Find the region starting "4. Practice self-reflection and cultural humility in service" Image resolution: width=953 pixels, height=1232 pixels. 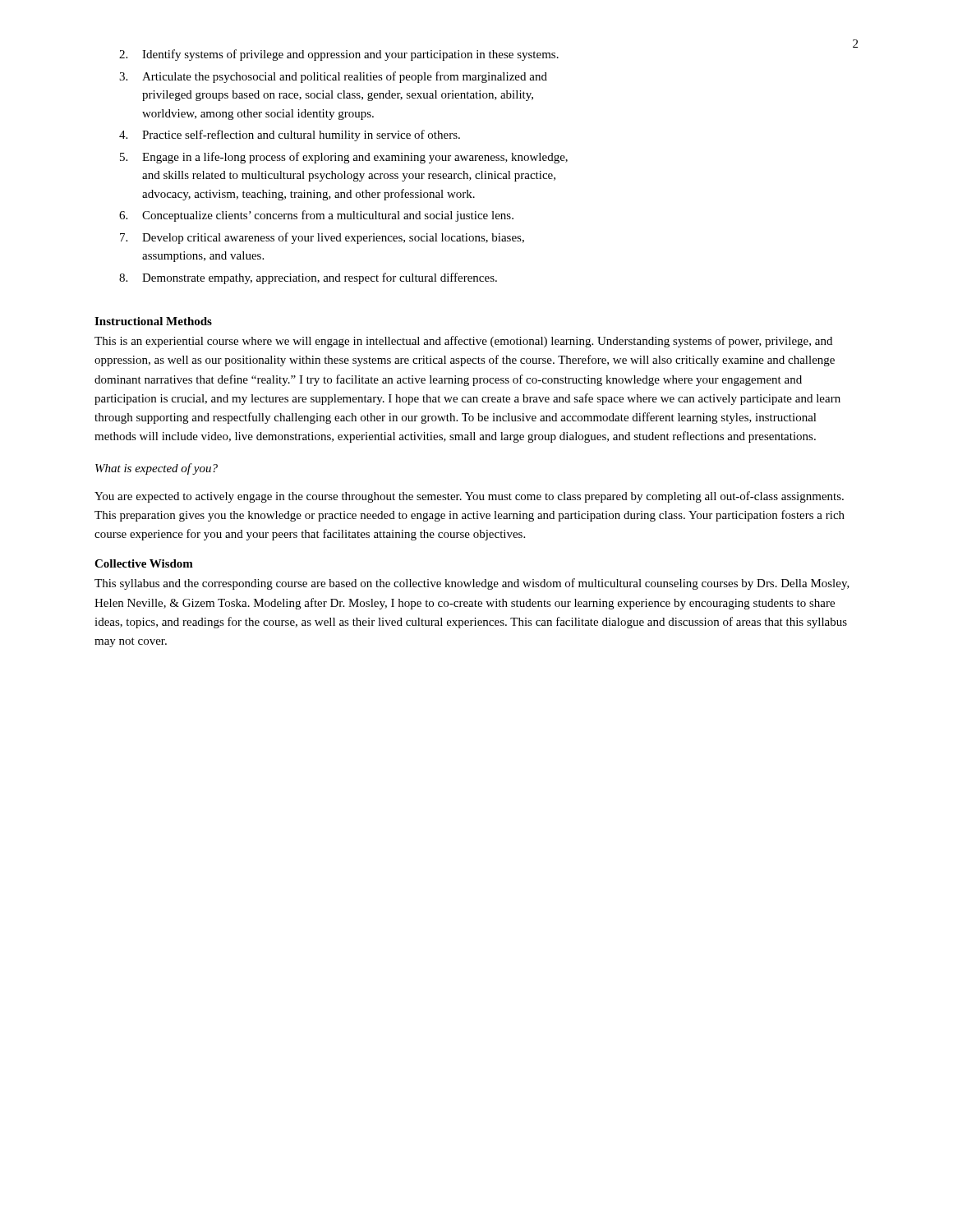click(290, 136)
